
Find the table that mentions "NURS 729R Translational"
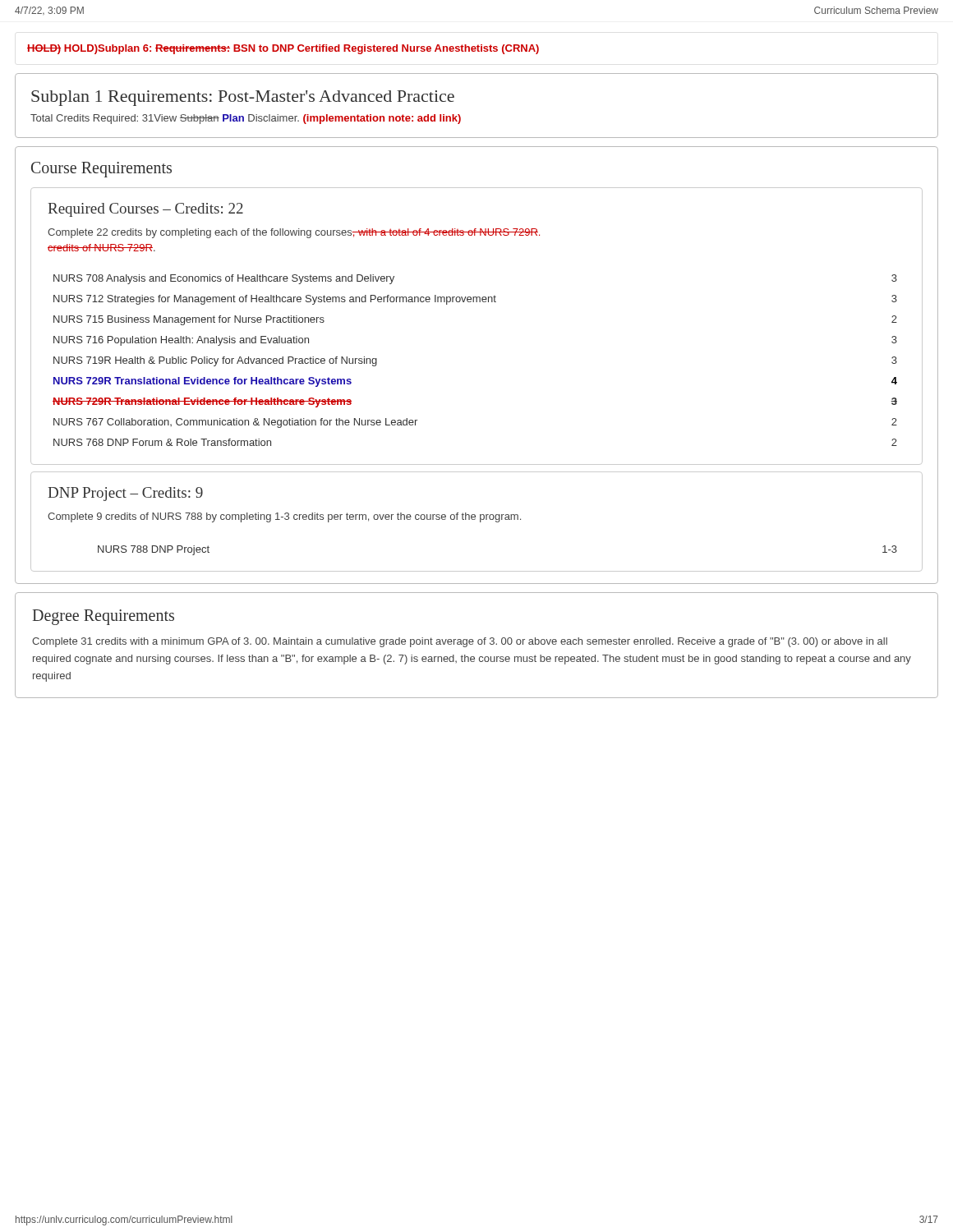476,360
